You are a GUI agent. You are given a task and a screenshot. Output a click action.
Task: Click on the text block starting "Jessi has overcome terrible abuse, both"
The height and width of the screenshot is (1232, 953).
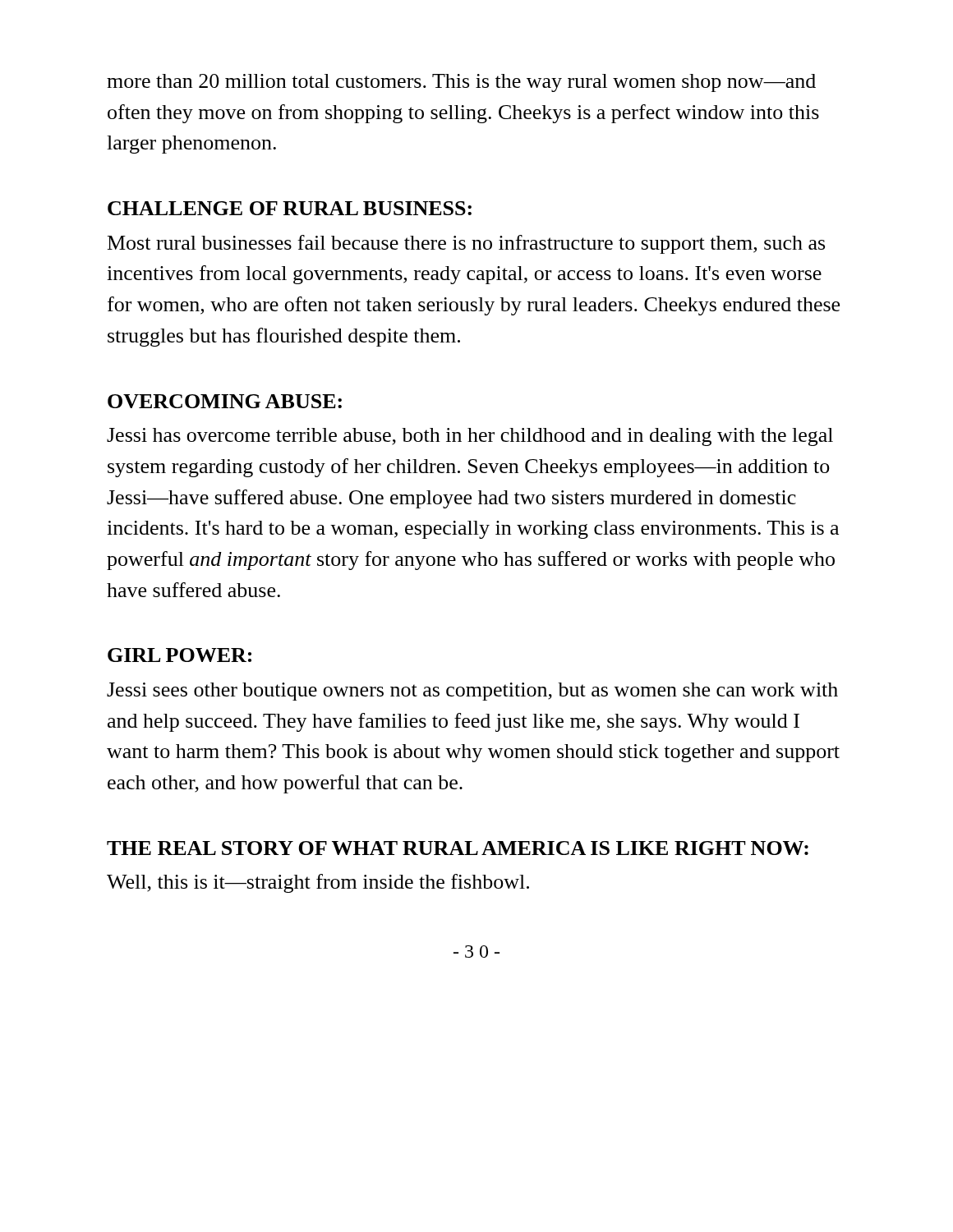(x=473, y=512)
